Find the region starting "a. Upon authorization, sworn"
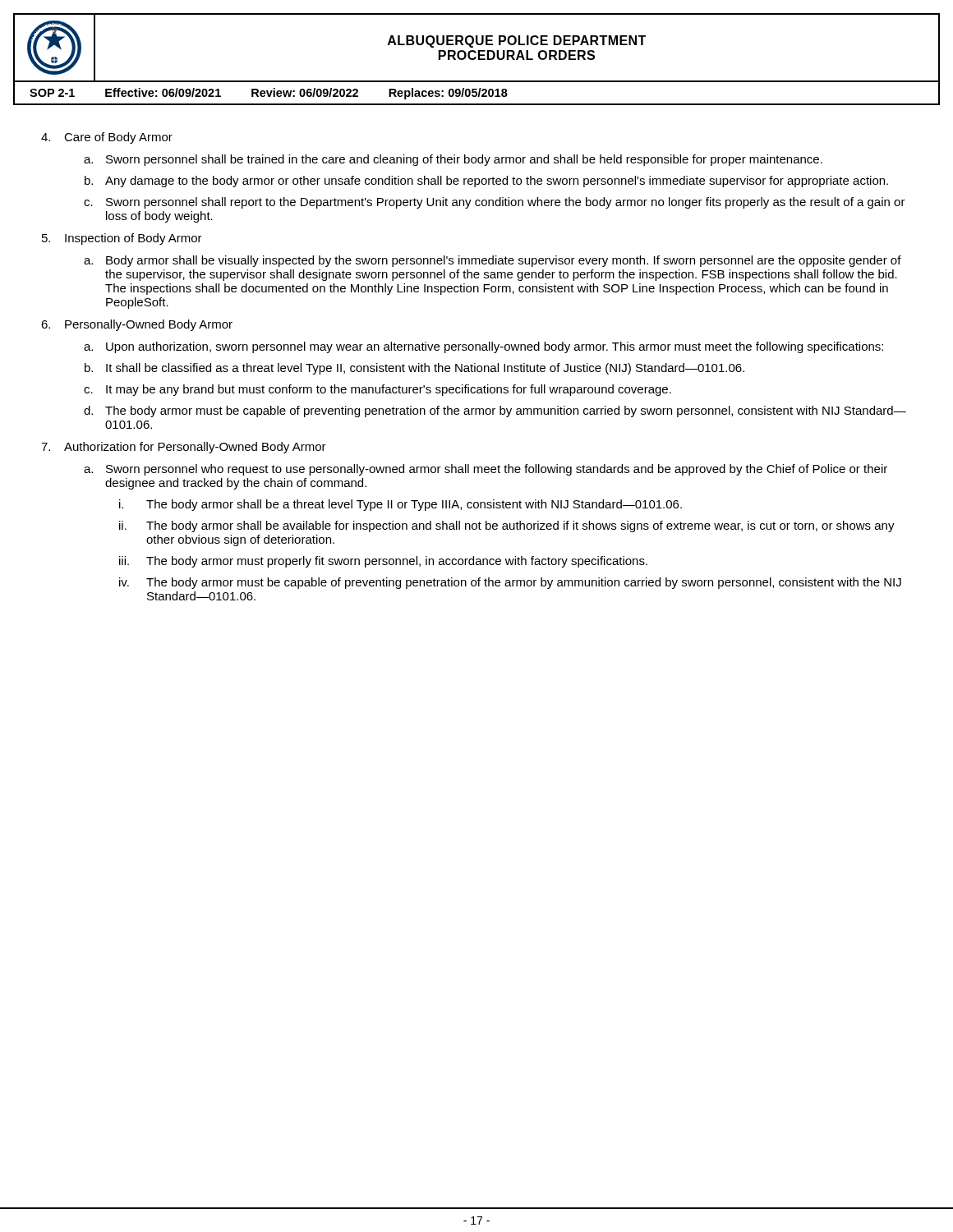This screenshot has width=953, height=1232. 484,346
